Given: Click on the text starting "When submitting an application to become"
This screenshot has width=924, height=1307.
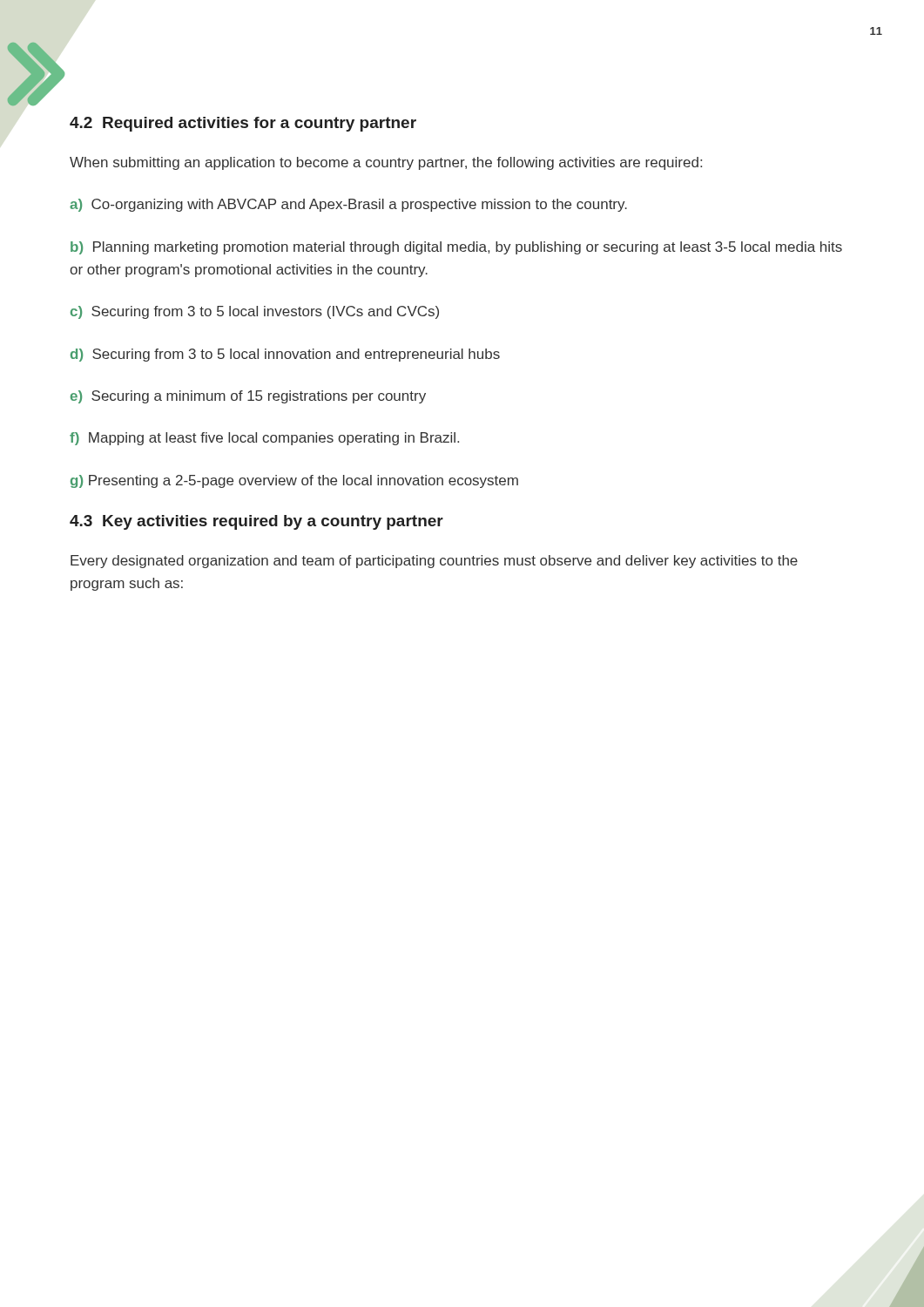Looking at the screenshot, I should (387, 163).
